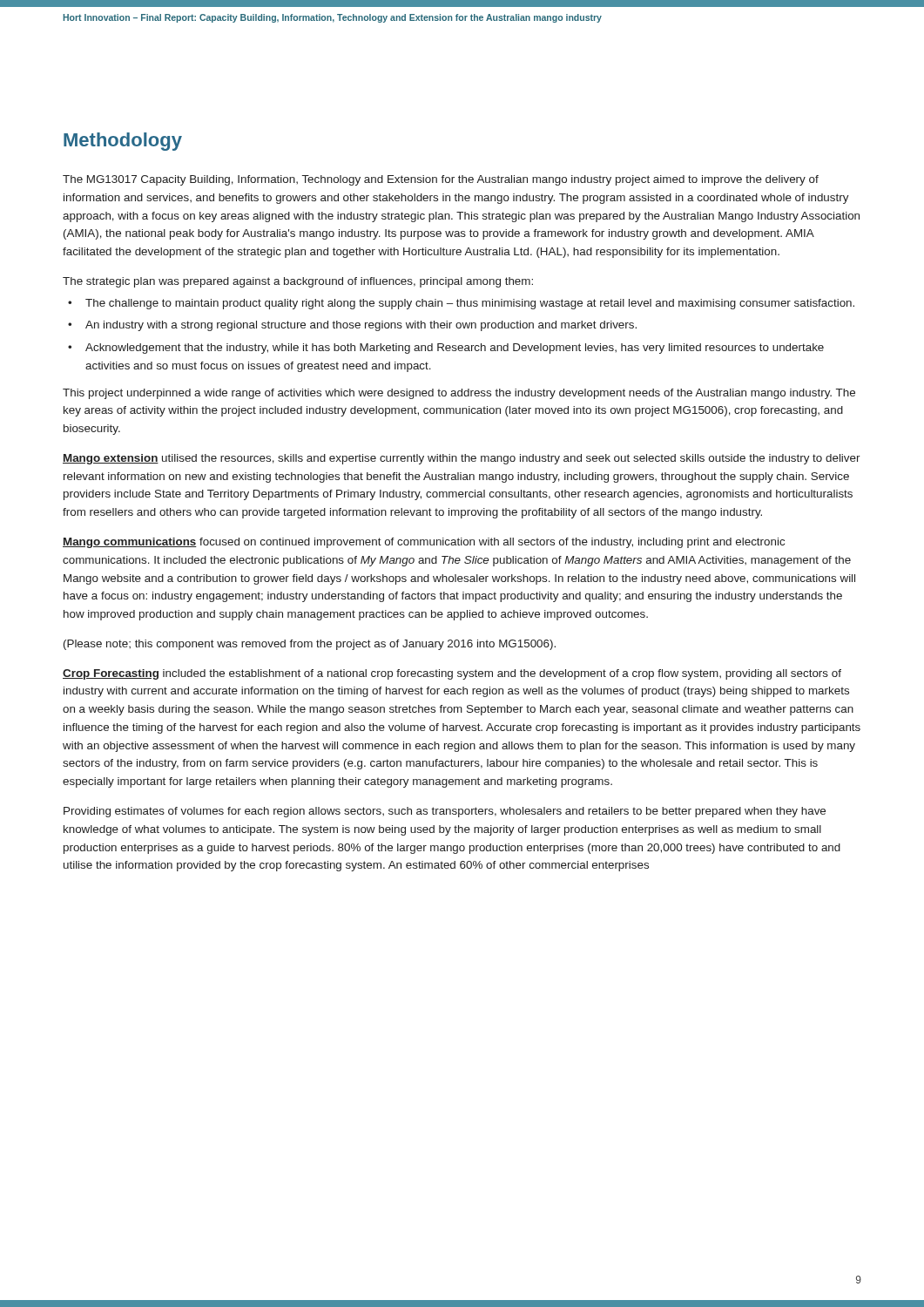Select the passage starting "Mango communications focused"

pyautogui.click(x=459, y=578)
